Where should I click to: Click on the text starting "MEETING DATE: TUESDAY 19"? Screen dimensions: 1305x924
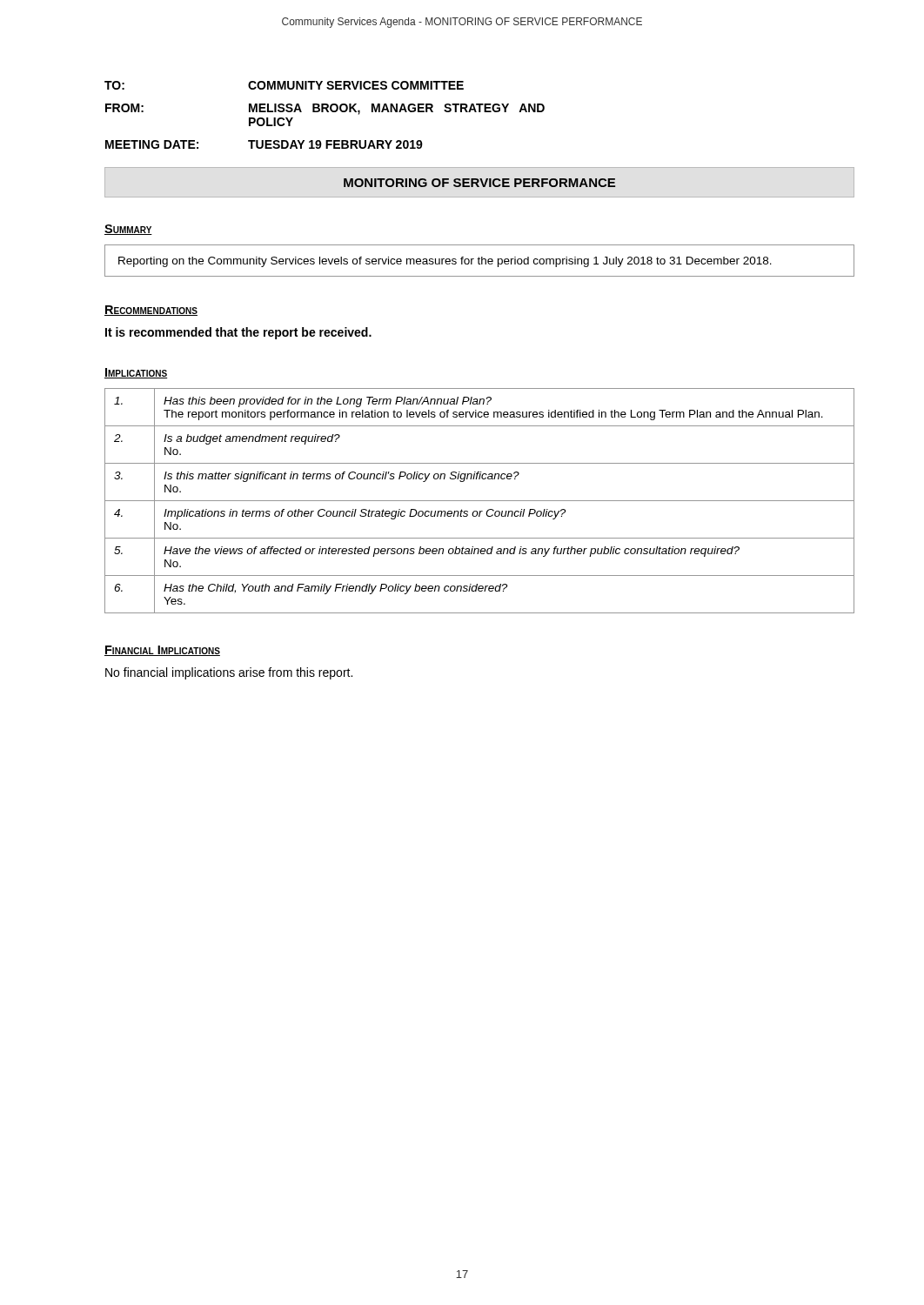(x=264, y=144)
